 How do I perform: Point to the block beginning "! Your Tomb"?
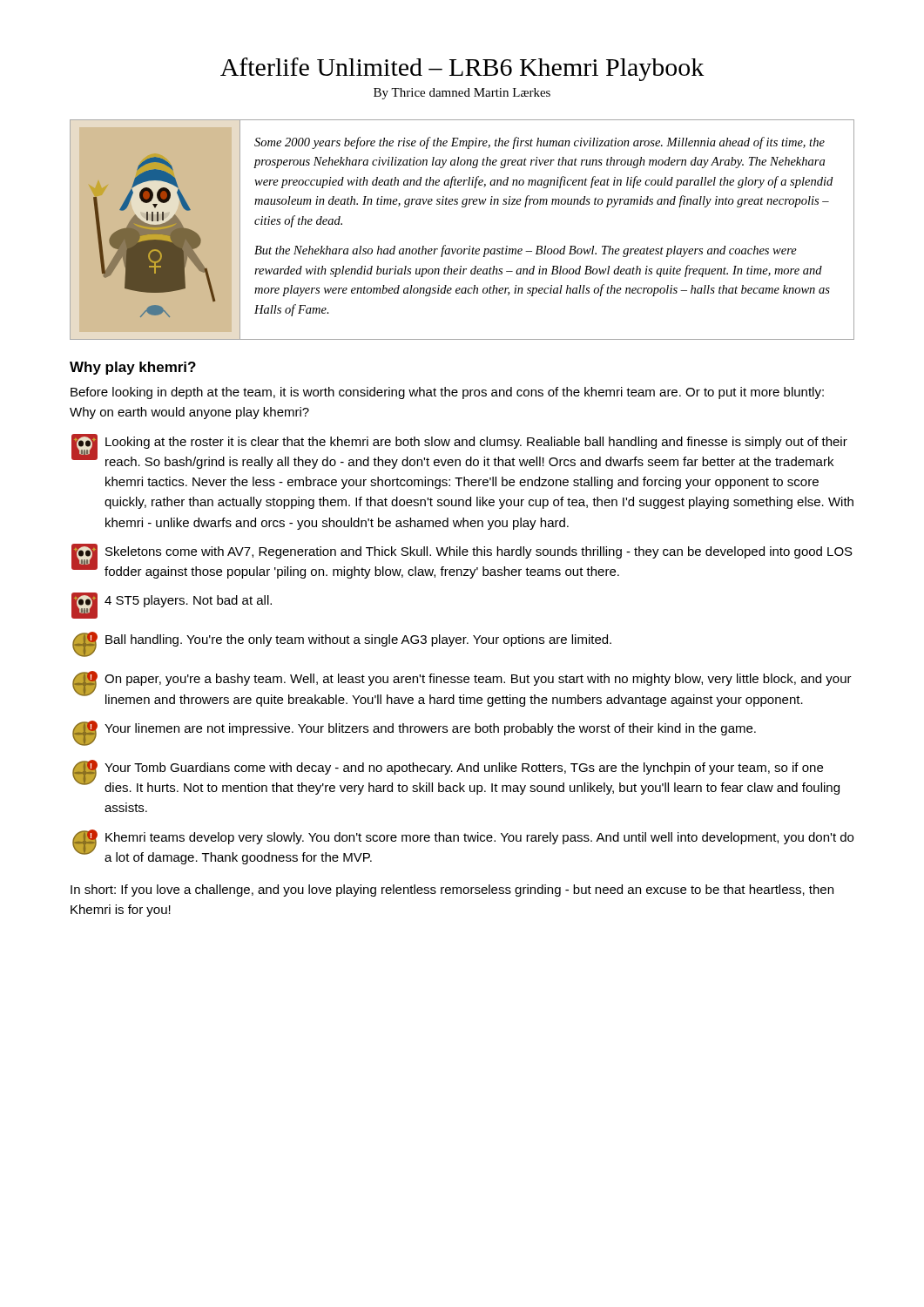(x=462, y=787)
